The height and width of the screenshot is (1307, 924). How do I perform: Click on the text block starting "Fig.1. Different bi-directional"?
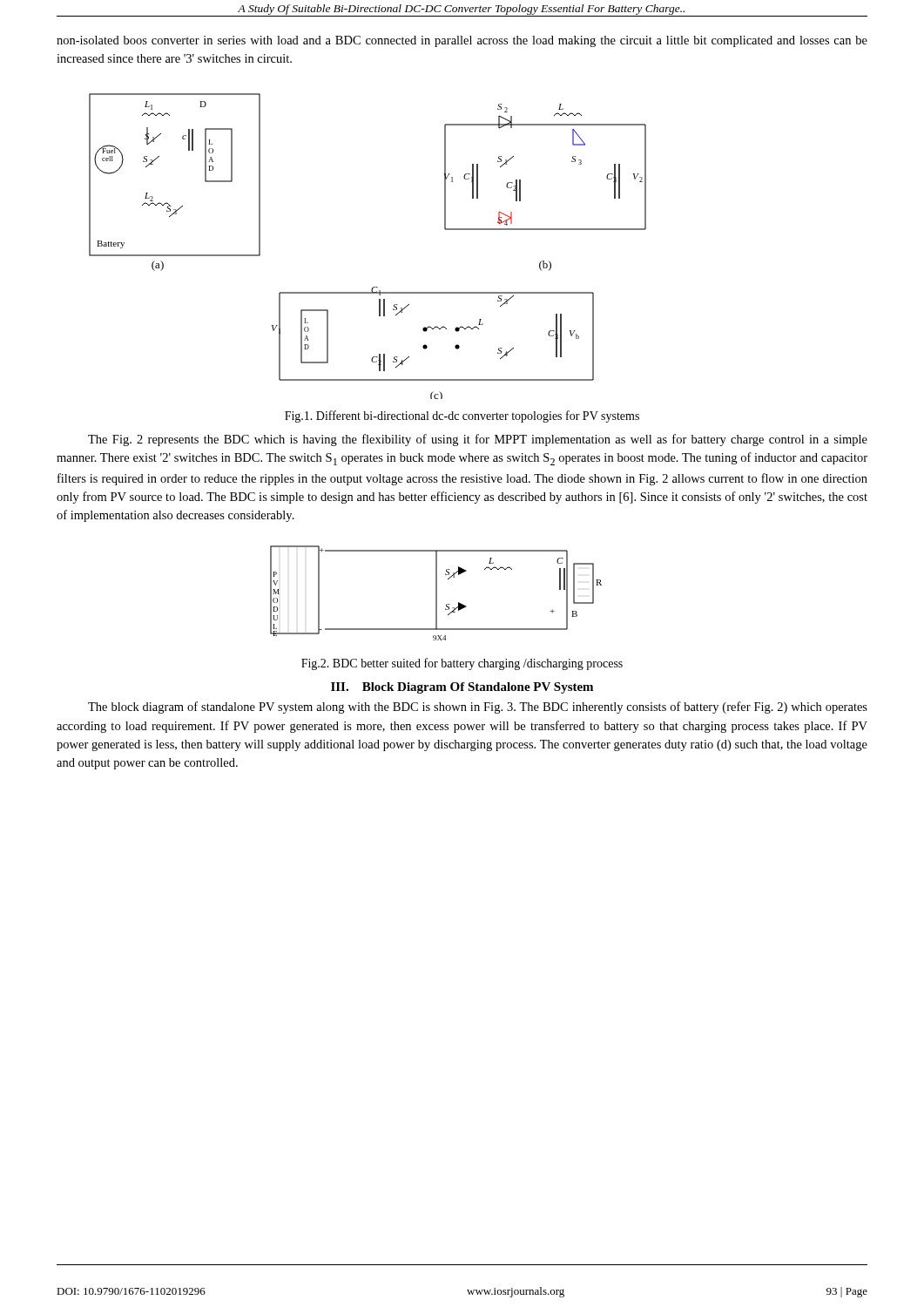click(x=462, y=416)
